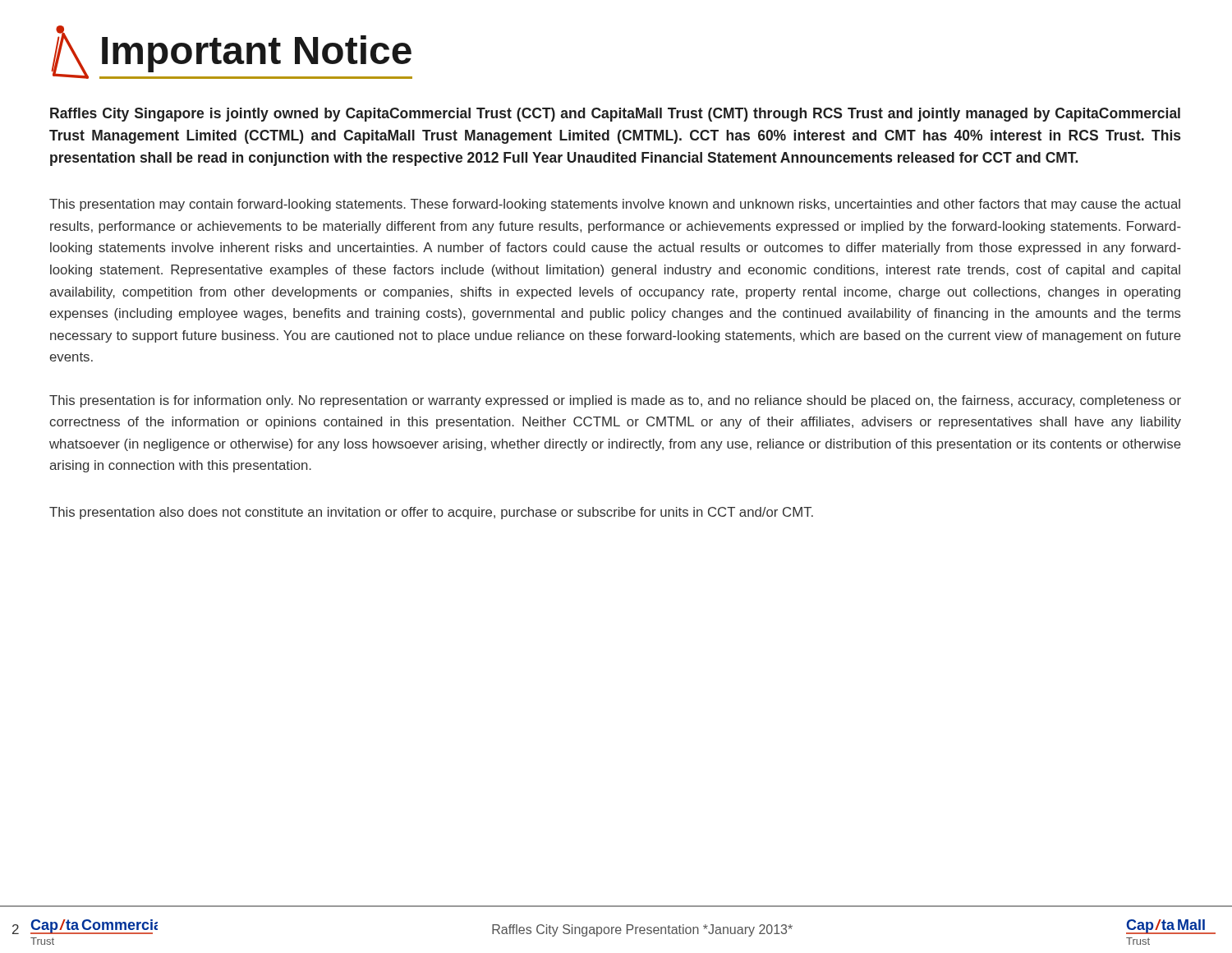Locate the text block with the text "Raffles City Singapore is jointly owned"
The image size is (1232, 953).
[x=615, y=136]
